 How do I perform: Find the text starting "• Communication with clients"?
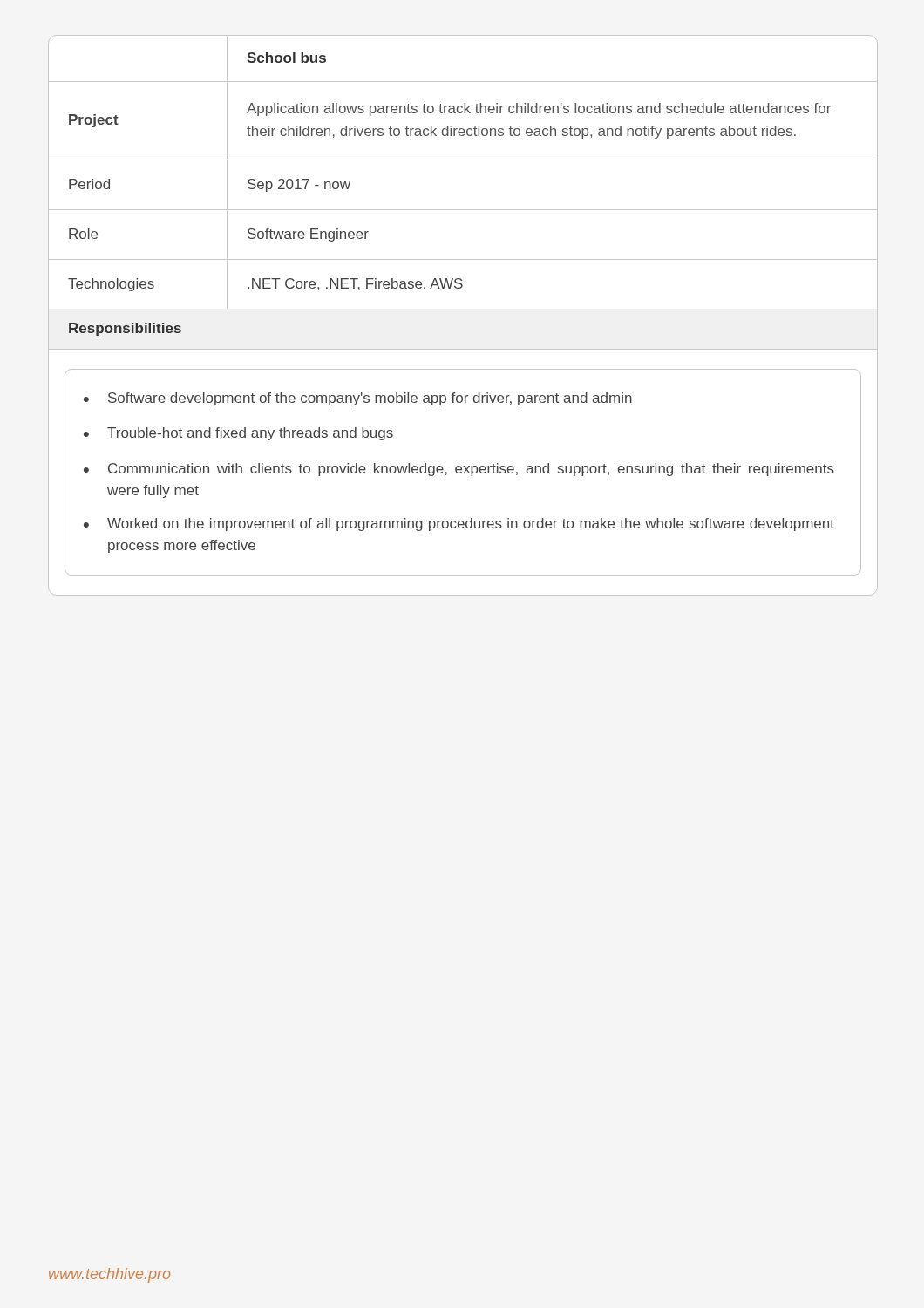[458, 480]
